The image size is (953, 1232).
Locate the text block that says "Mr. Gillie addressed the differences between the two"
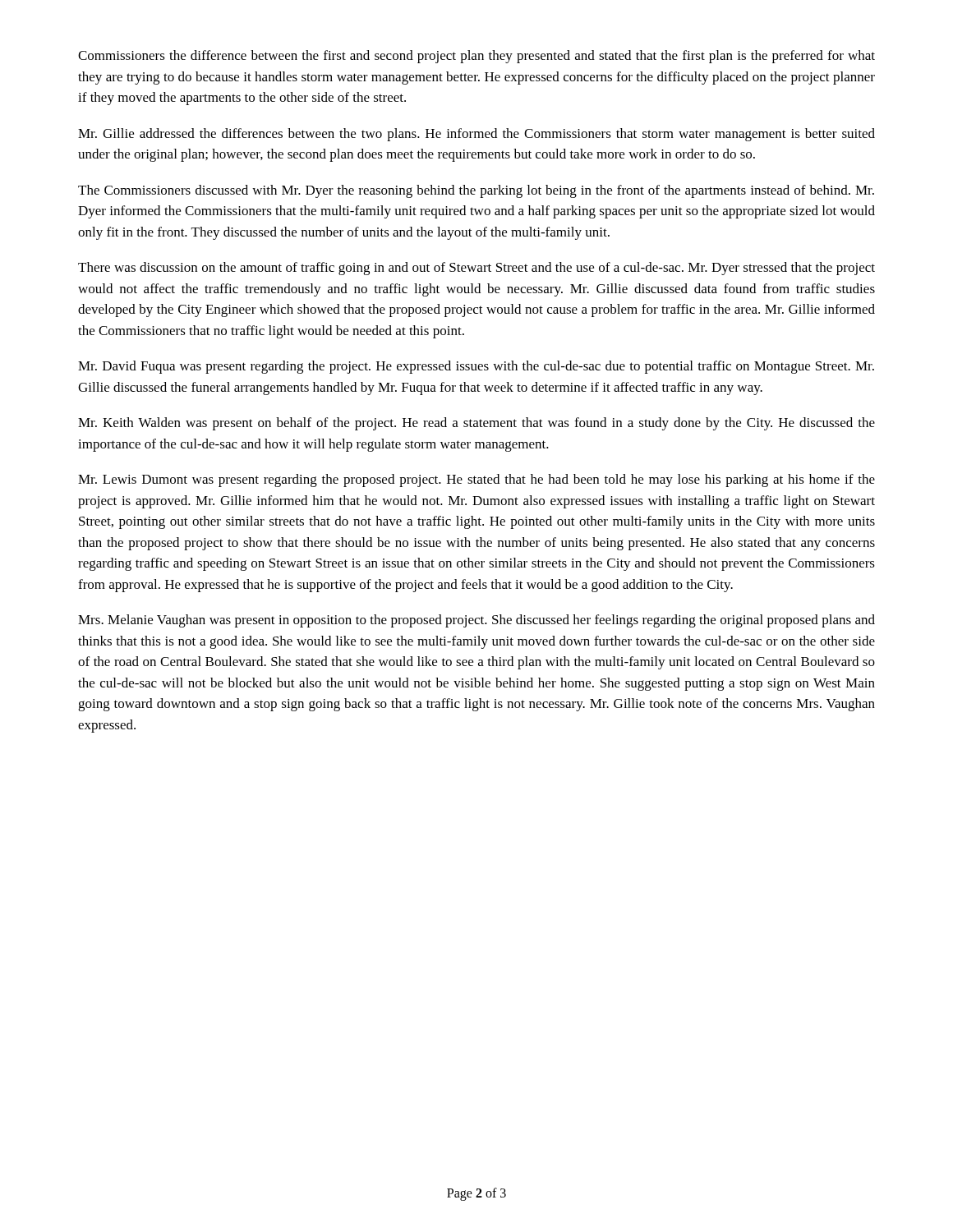tap(476, 144)
